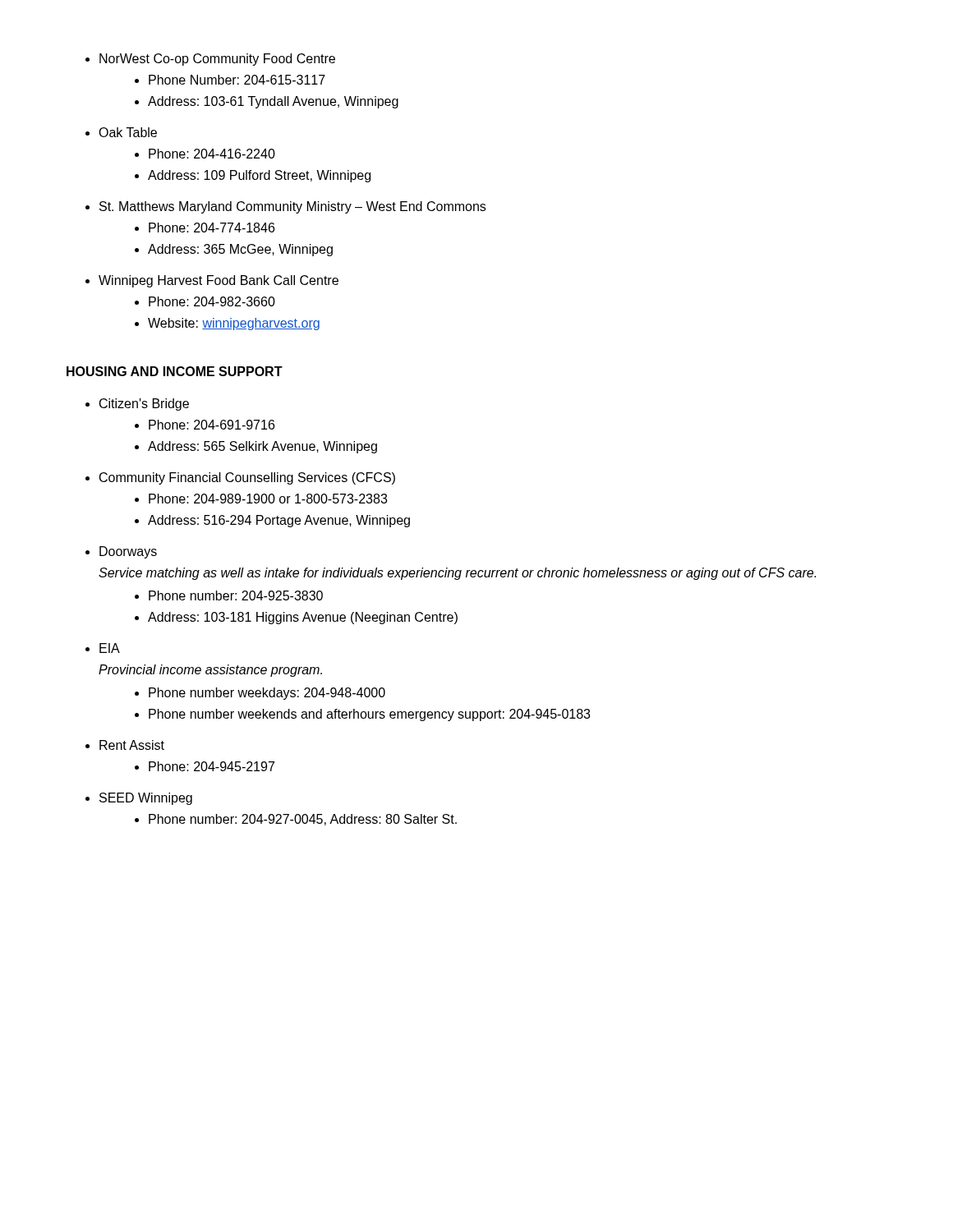953x1232 pixels.
Task: Find "Phone number weekdays: 204-948-4000" on this page
Action: coord(267,693)
